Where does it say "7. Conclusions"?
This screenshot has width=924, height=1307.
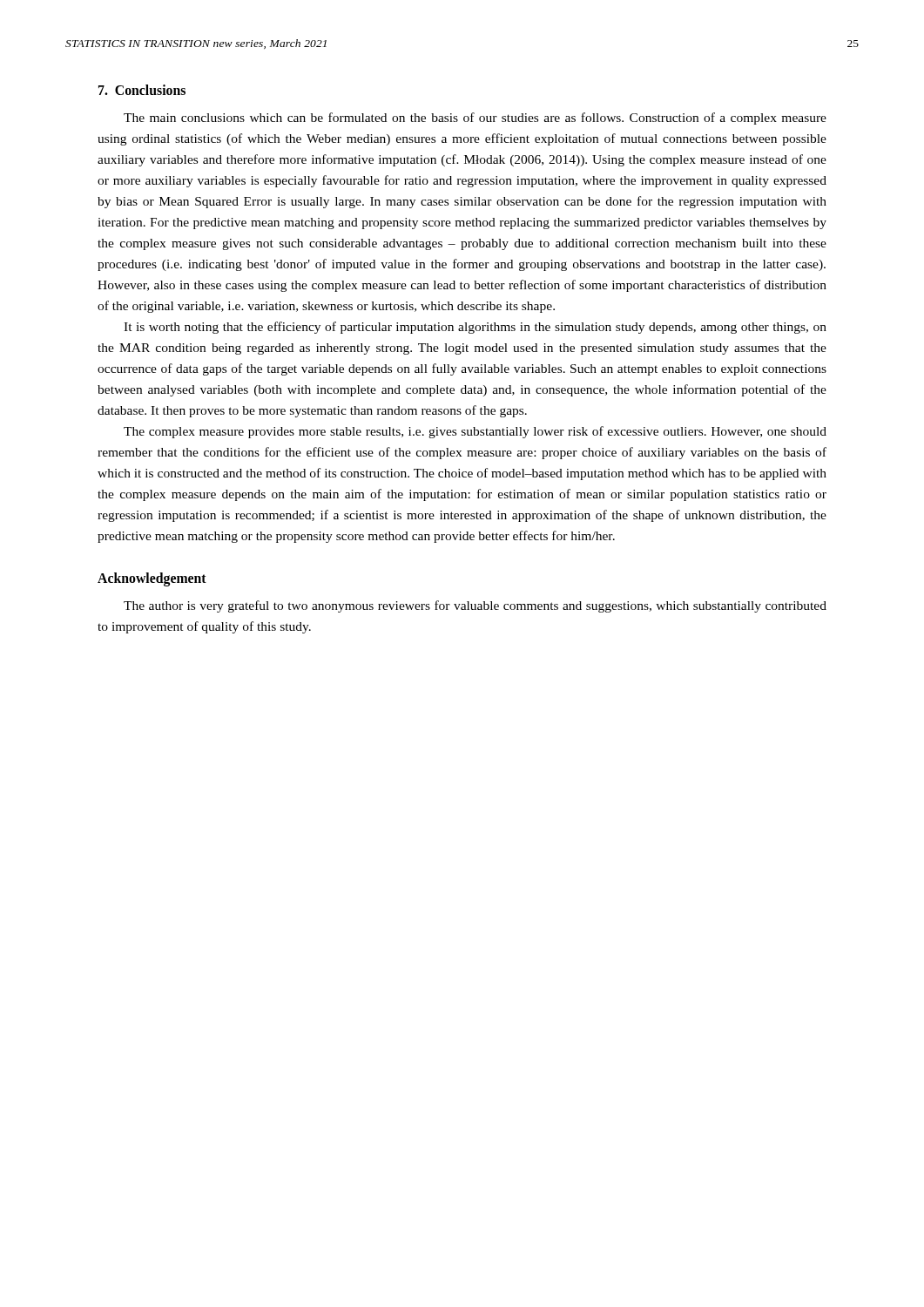pos(142,90)
